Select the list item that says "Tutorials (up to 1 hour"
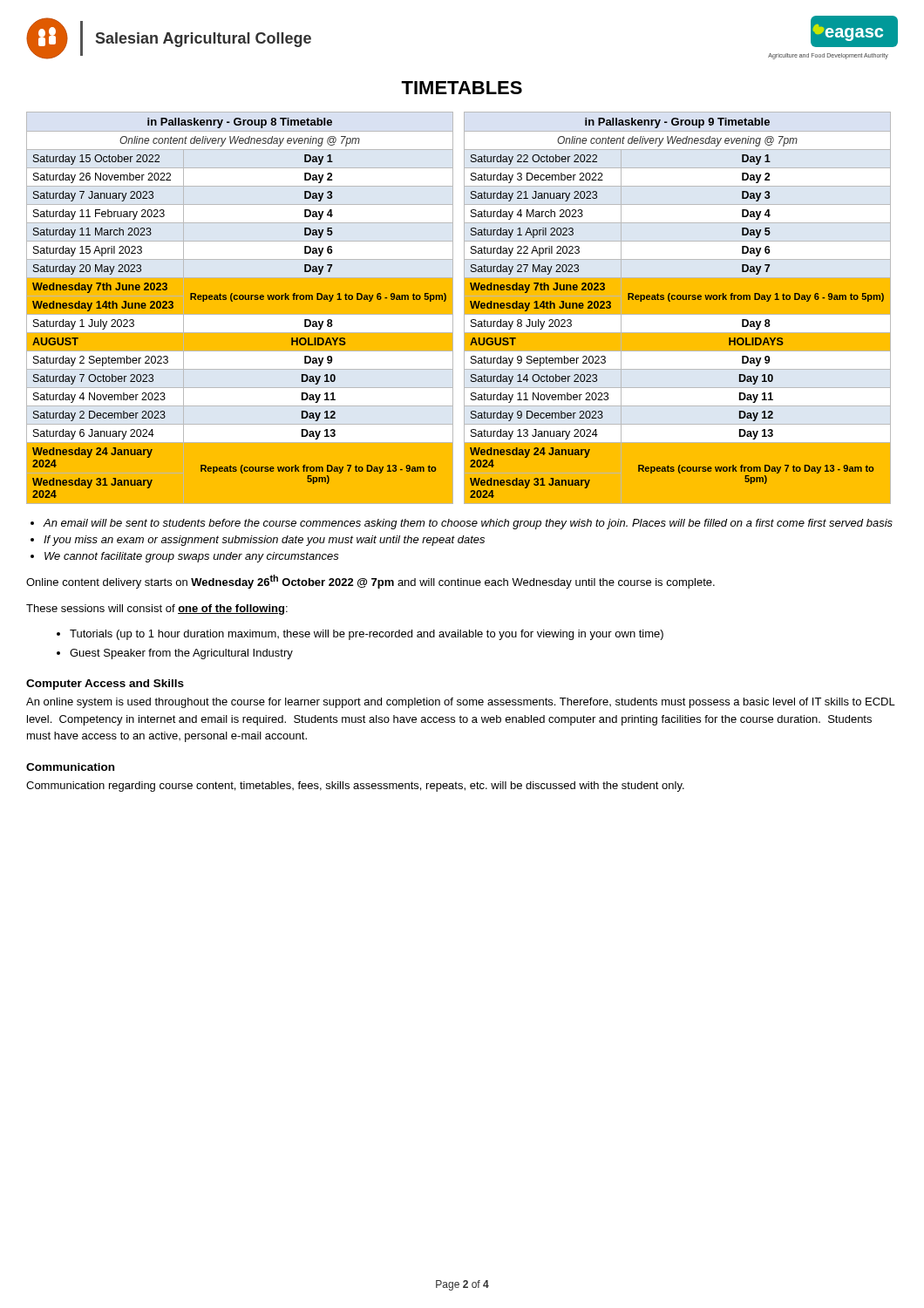 (475, 634)
